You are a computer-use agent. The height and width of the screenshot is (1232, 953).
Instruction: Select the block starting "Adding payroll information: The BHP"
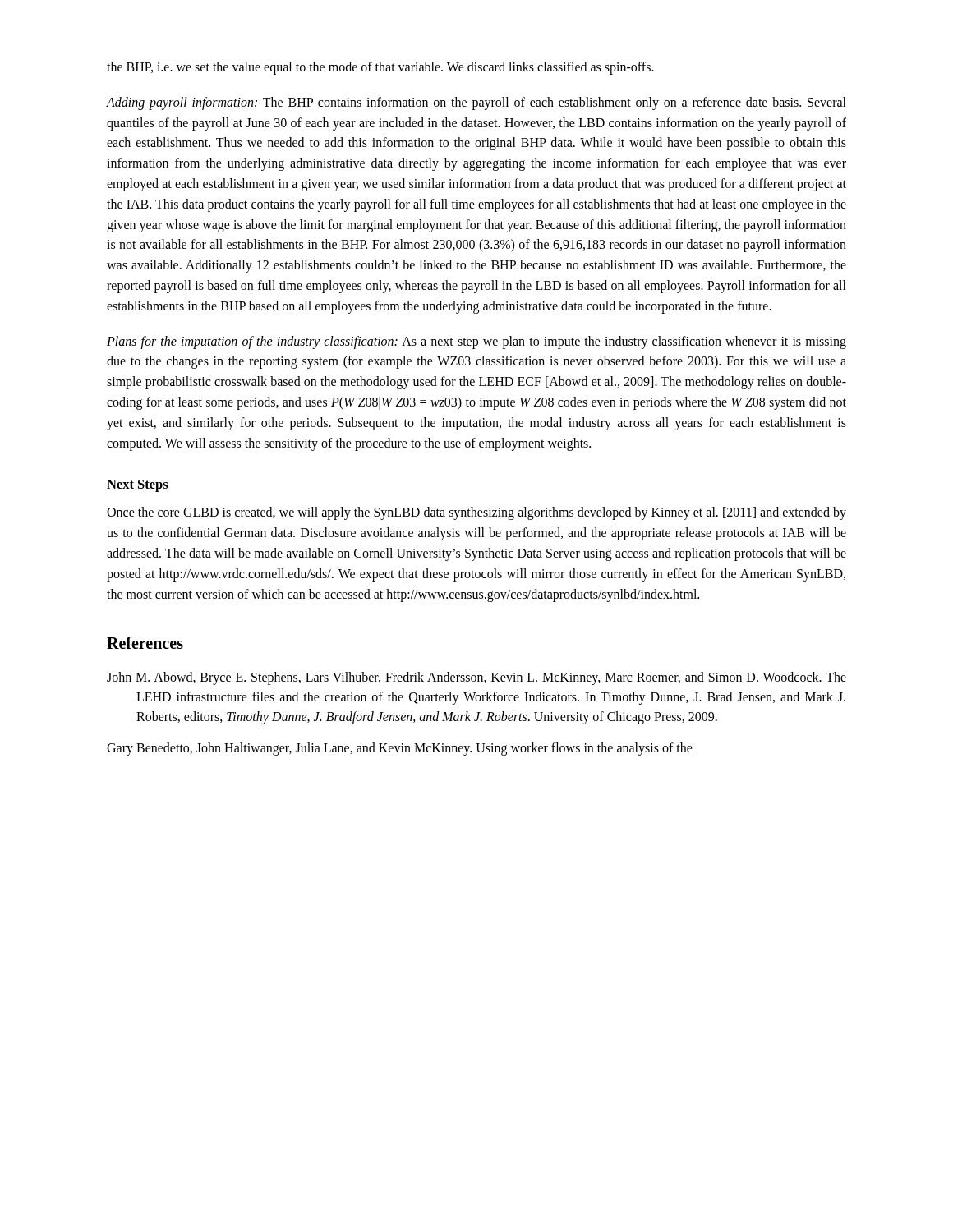(x=476, y=204)
